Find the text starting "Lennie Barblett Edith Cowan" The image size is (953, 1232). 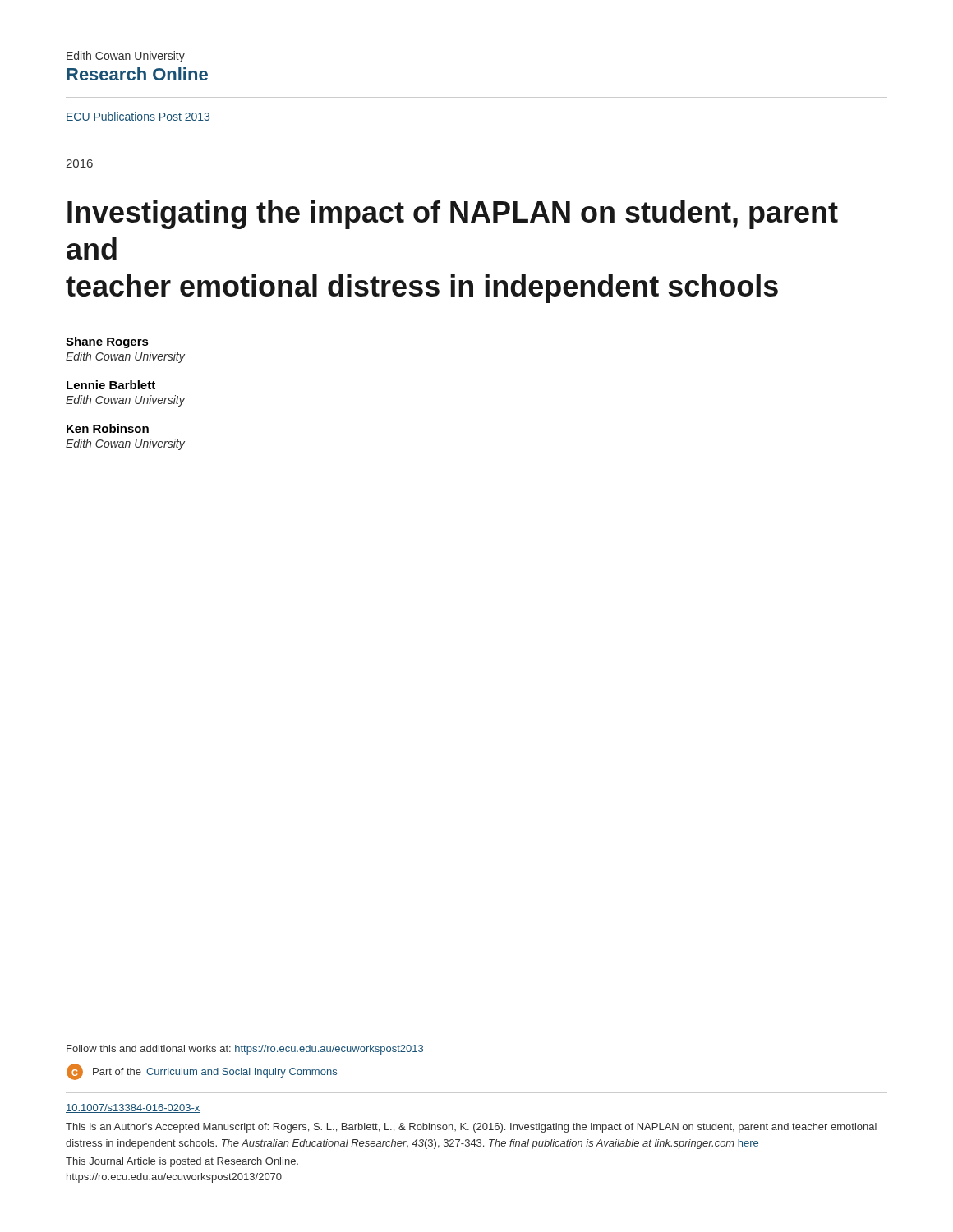coord(111,385)
